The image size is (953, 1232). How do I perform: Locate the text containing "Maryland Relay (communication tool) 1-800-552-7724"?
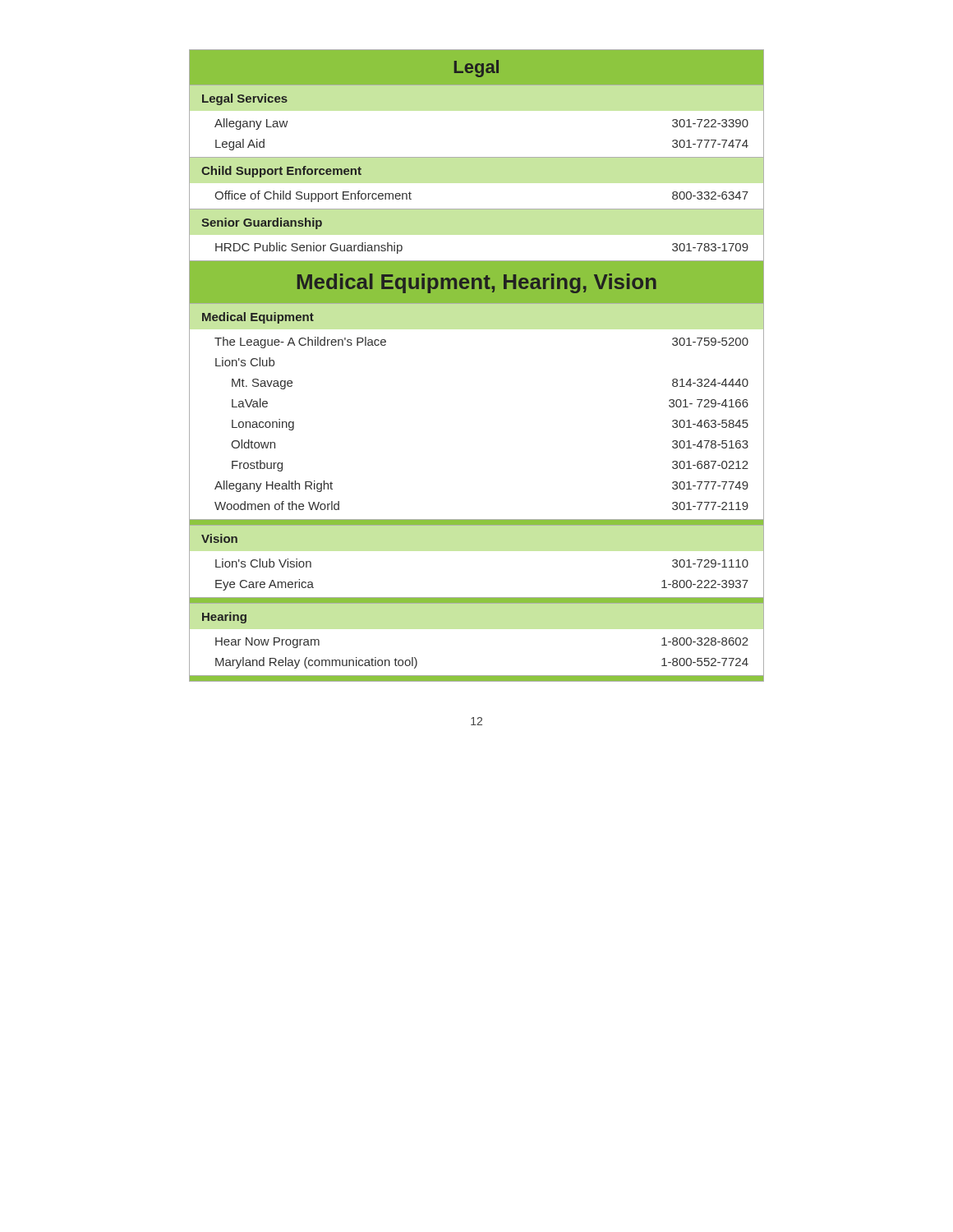point(476,663)
